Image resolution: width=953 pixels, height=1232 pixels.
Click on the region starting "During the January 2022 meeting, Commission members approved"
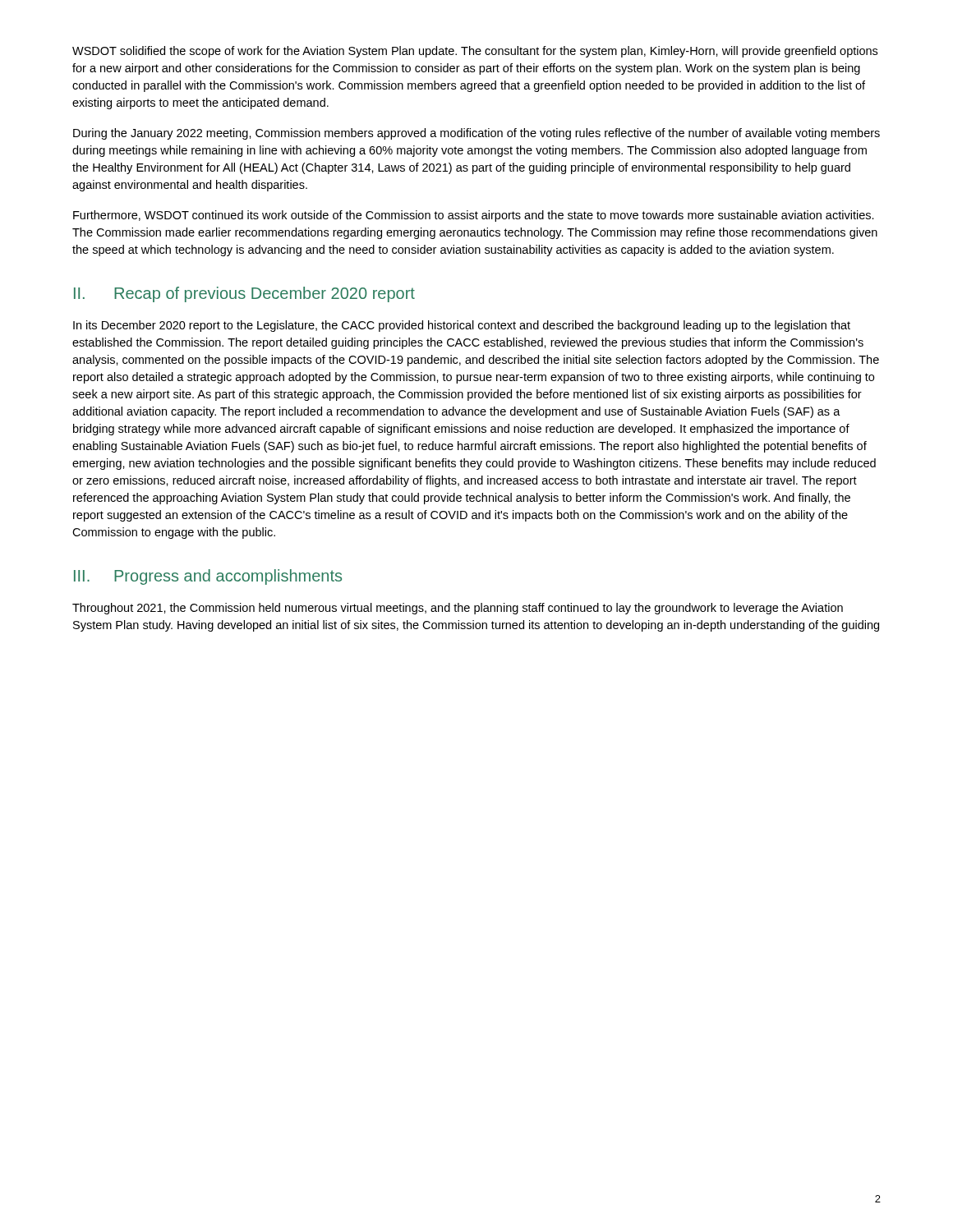point(476,159)
